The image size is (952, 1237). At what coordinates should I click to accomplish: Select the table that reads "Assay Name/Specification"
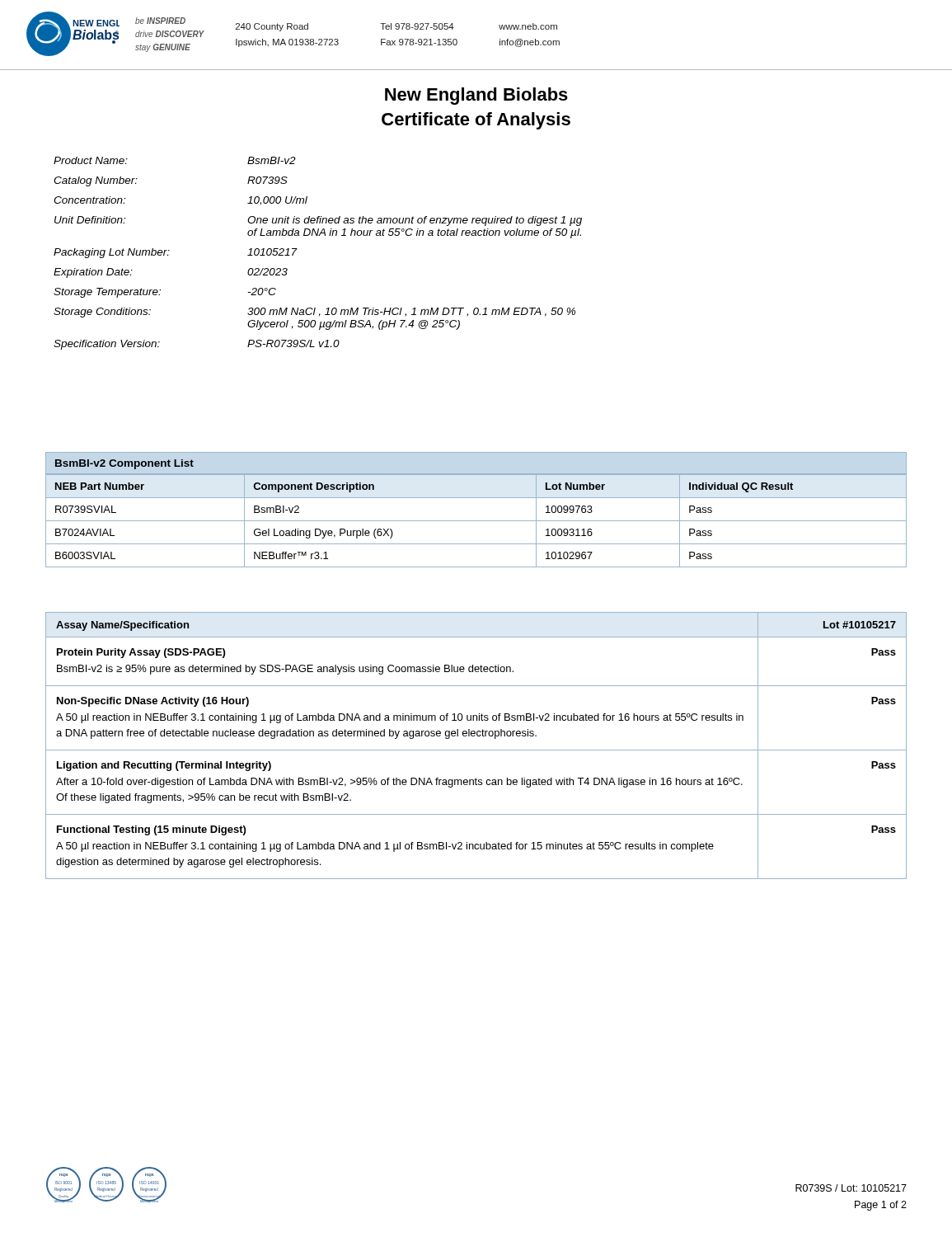476,745
